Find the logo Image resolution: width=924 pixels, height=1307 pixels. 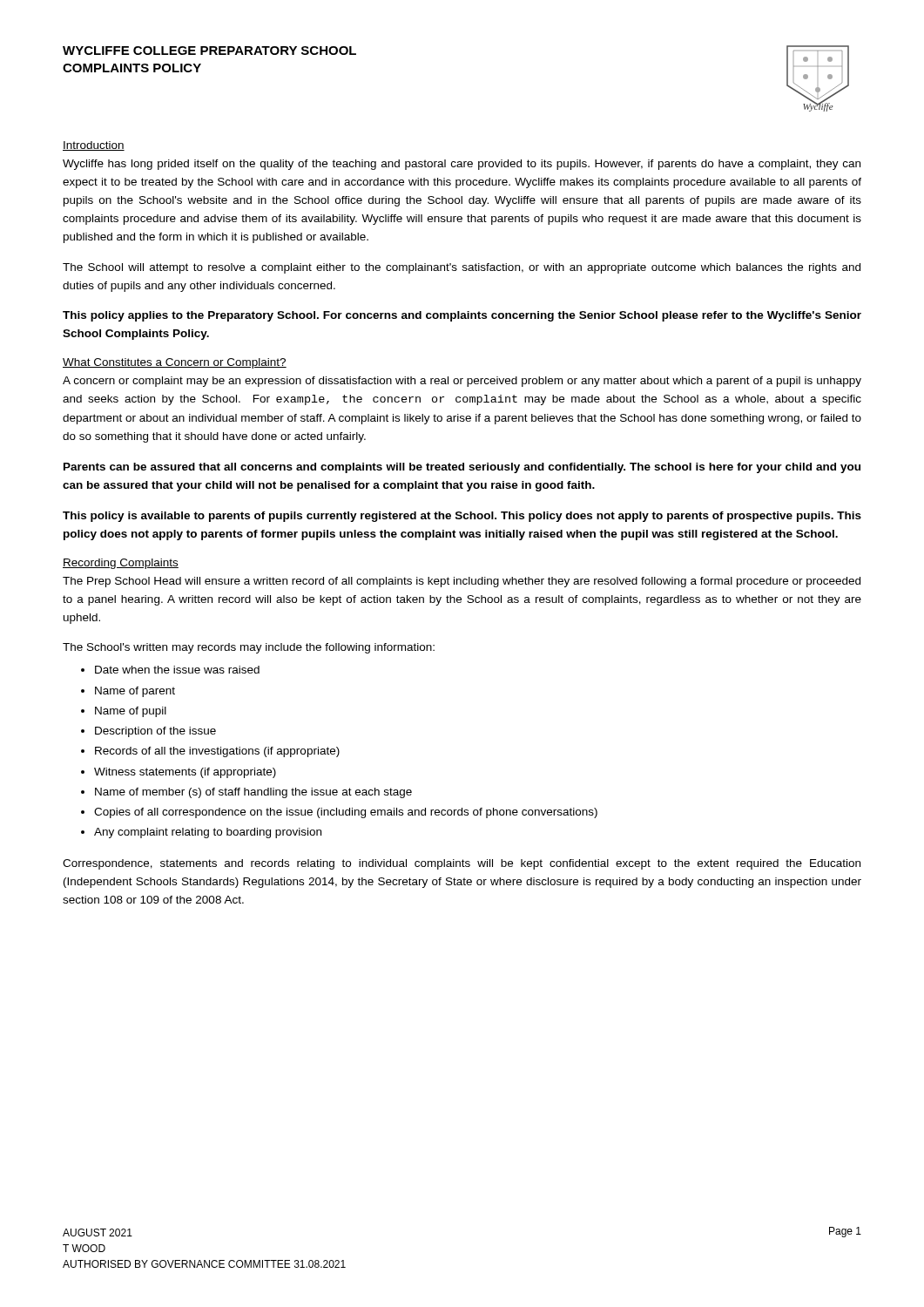(813, 78)
